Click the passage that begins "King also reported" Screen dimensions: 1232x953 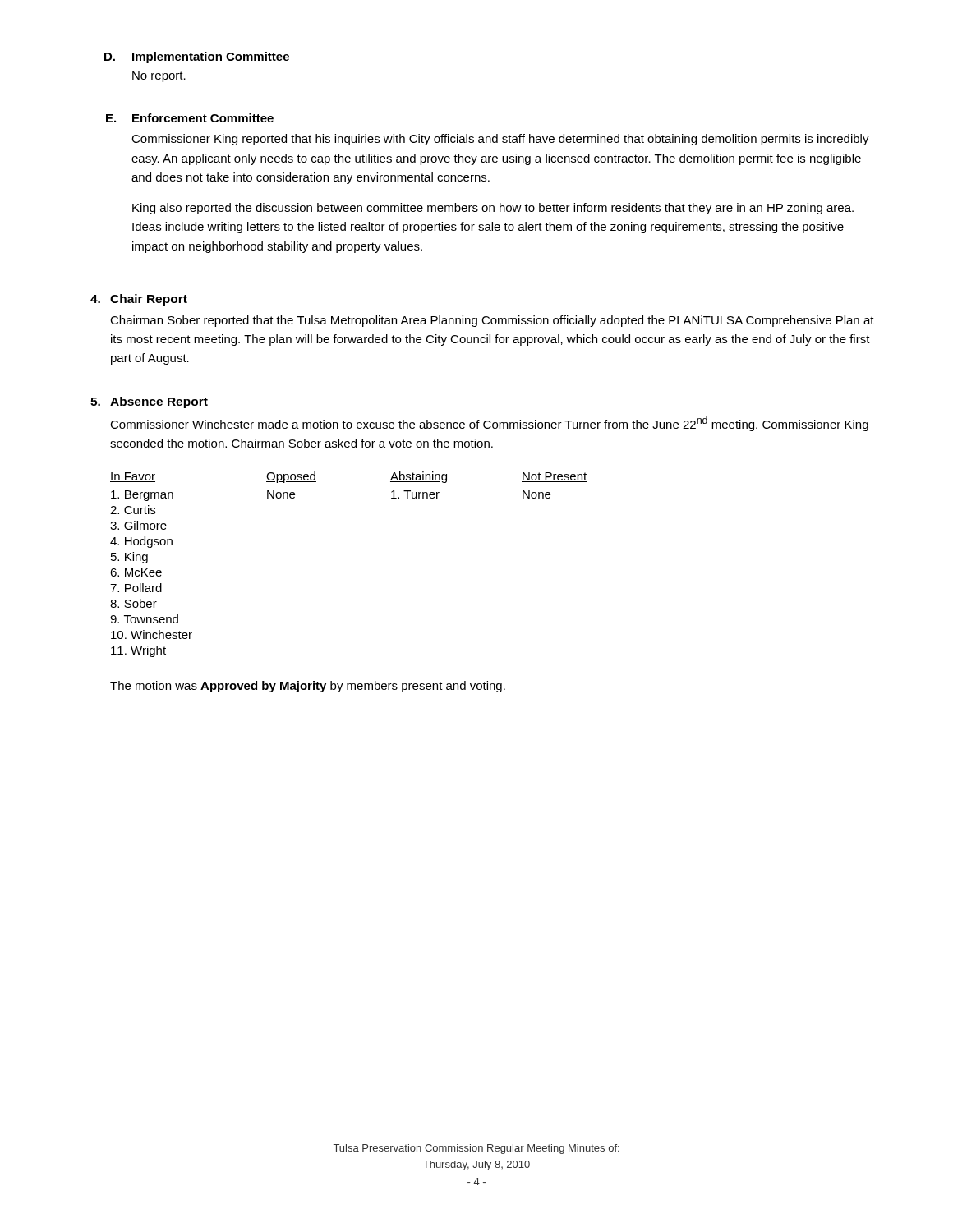pyautogui.click(x=493, y=227)
